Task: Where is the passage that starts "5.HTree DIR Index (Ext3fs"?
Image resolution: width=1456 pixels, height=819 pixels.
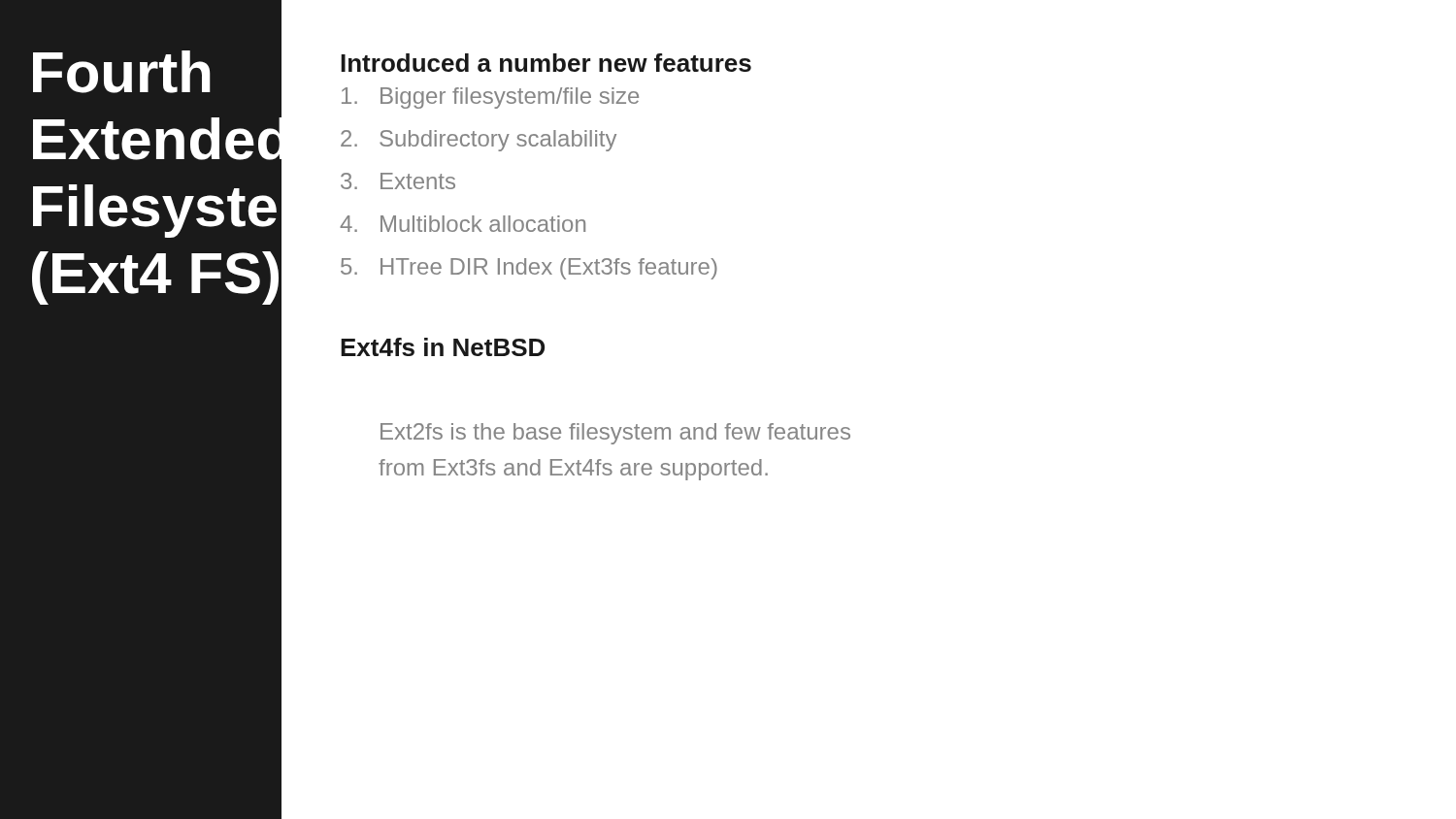Action: point(529,267)
